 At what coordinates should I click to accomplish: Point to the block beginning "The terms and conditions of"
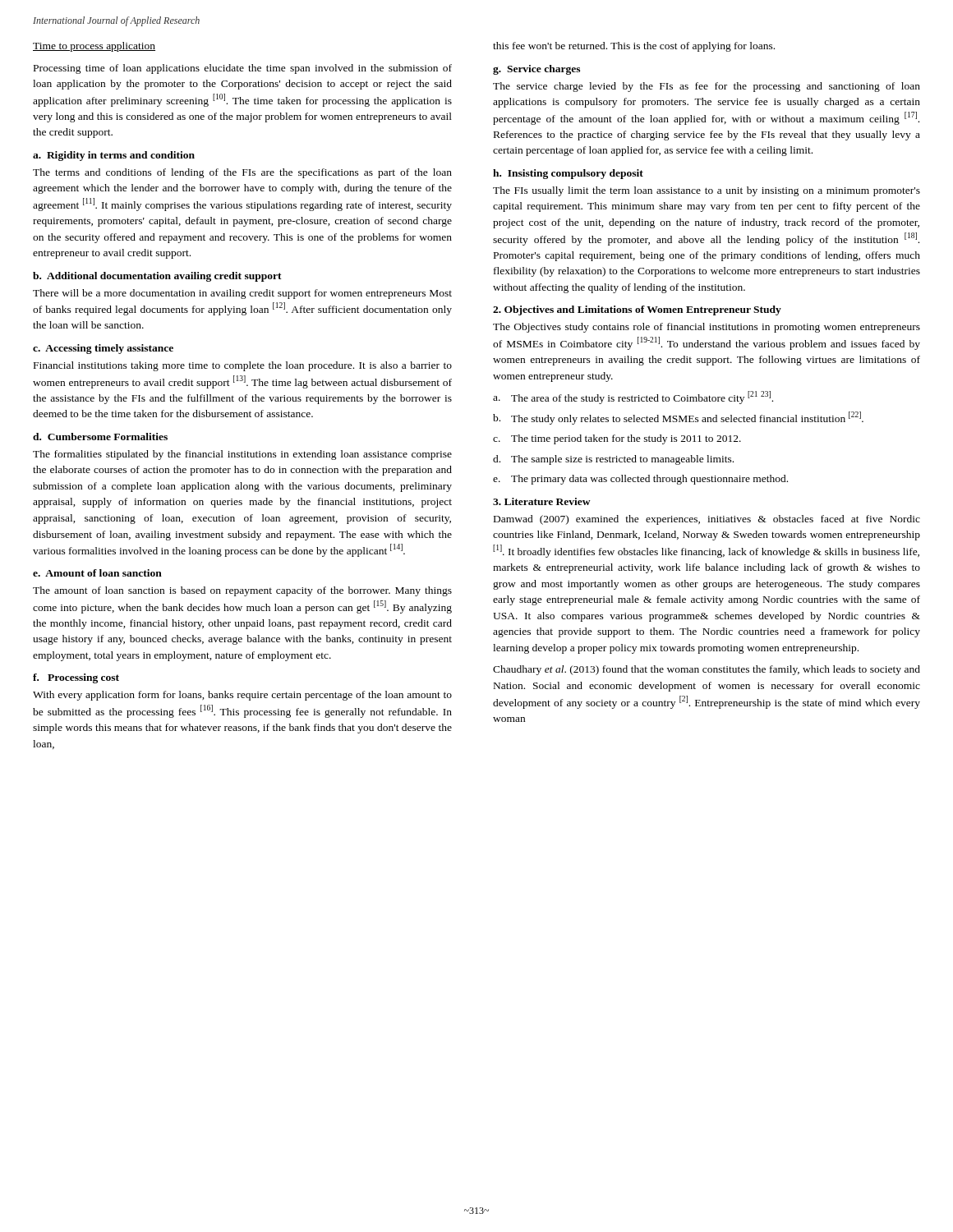click(242, 213)
